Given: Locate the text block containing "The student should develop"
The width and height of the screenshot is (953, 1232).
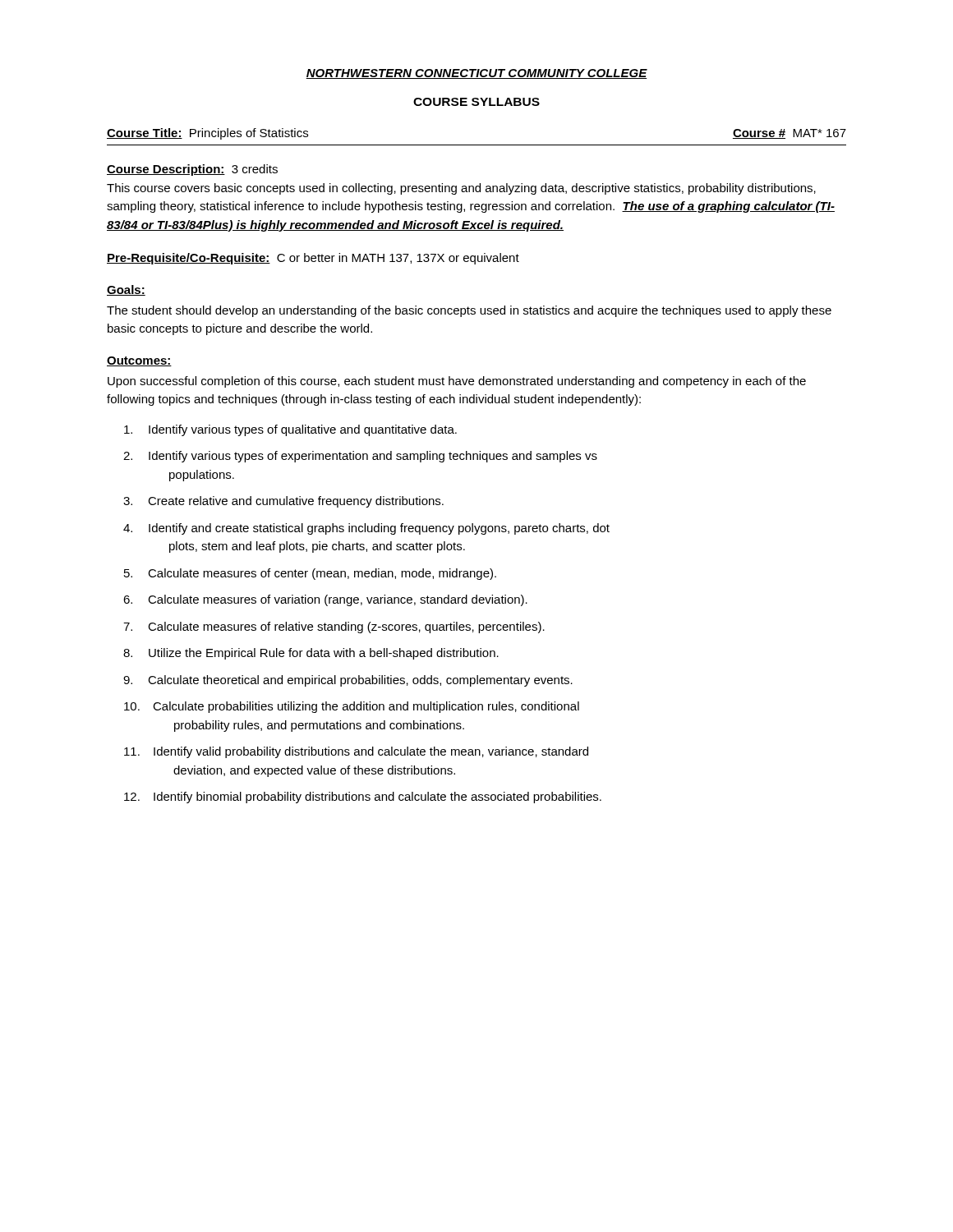Looking at the screenshot, I should click(469, 319).
